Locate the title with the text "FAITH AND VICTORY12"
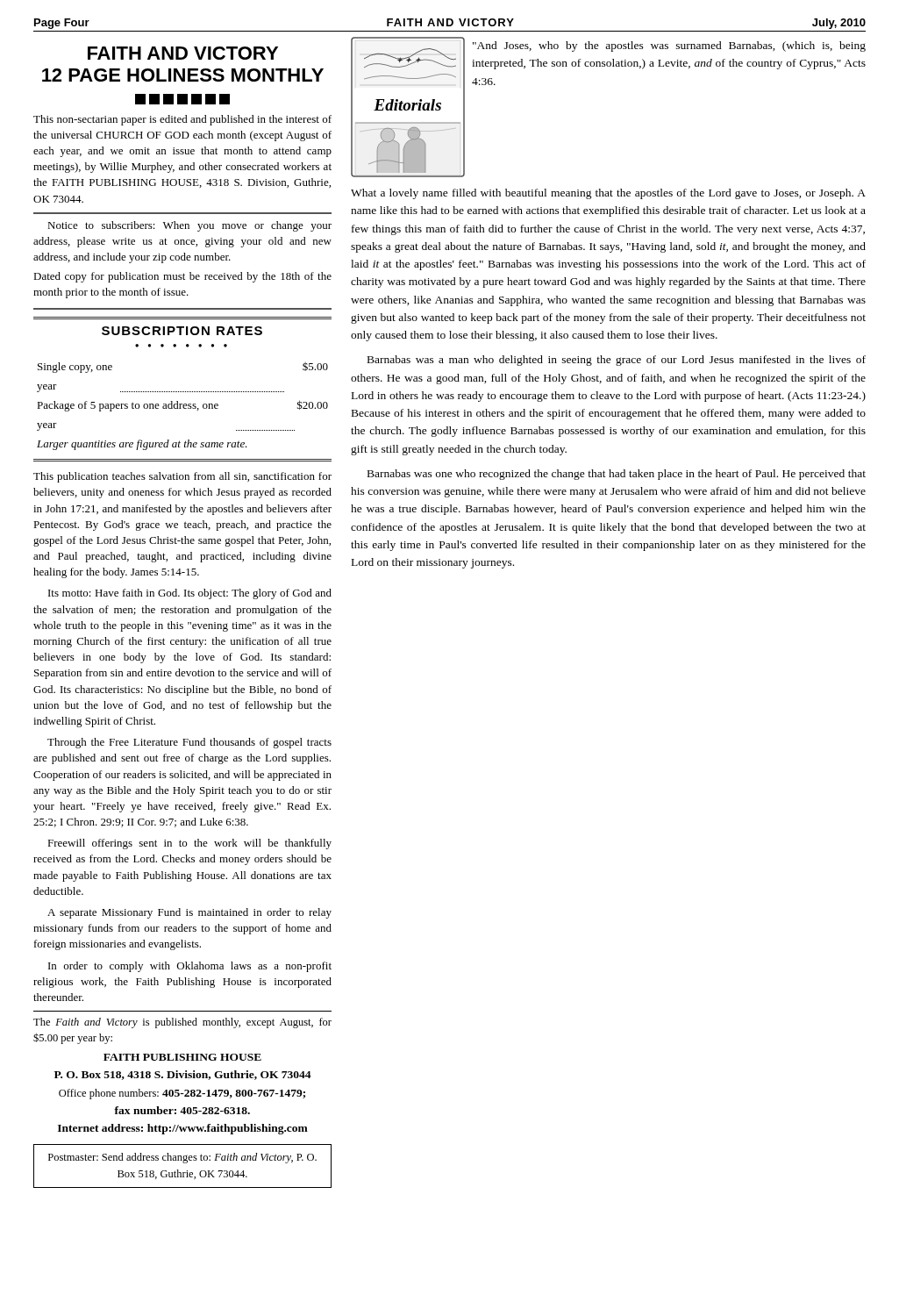Image resolution: width=899 pixels, height=1316 pixels. coord(182,74)
